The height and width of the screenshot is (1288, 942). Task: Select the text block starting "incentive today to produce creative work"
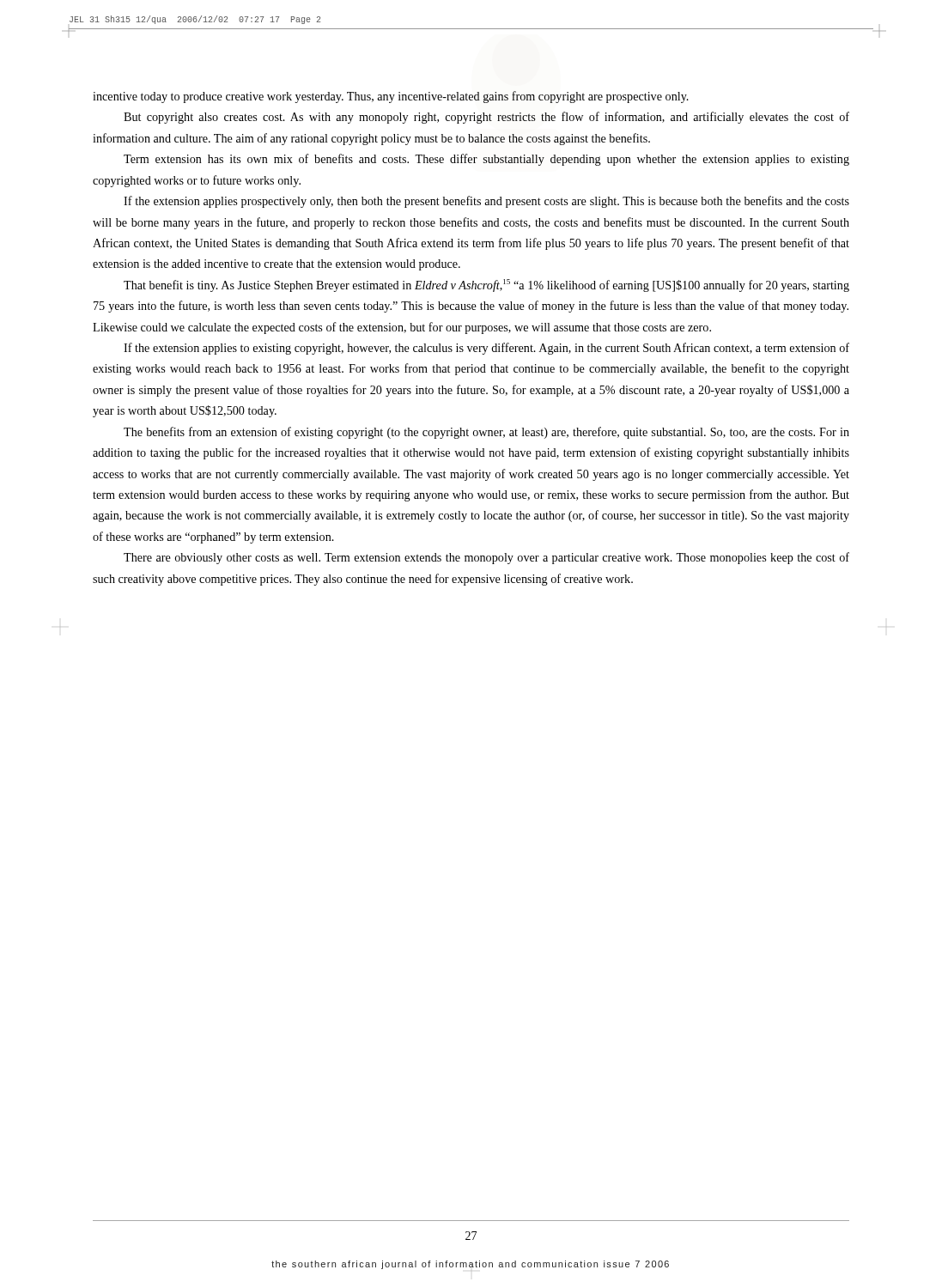471,96
